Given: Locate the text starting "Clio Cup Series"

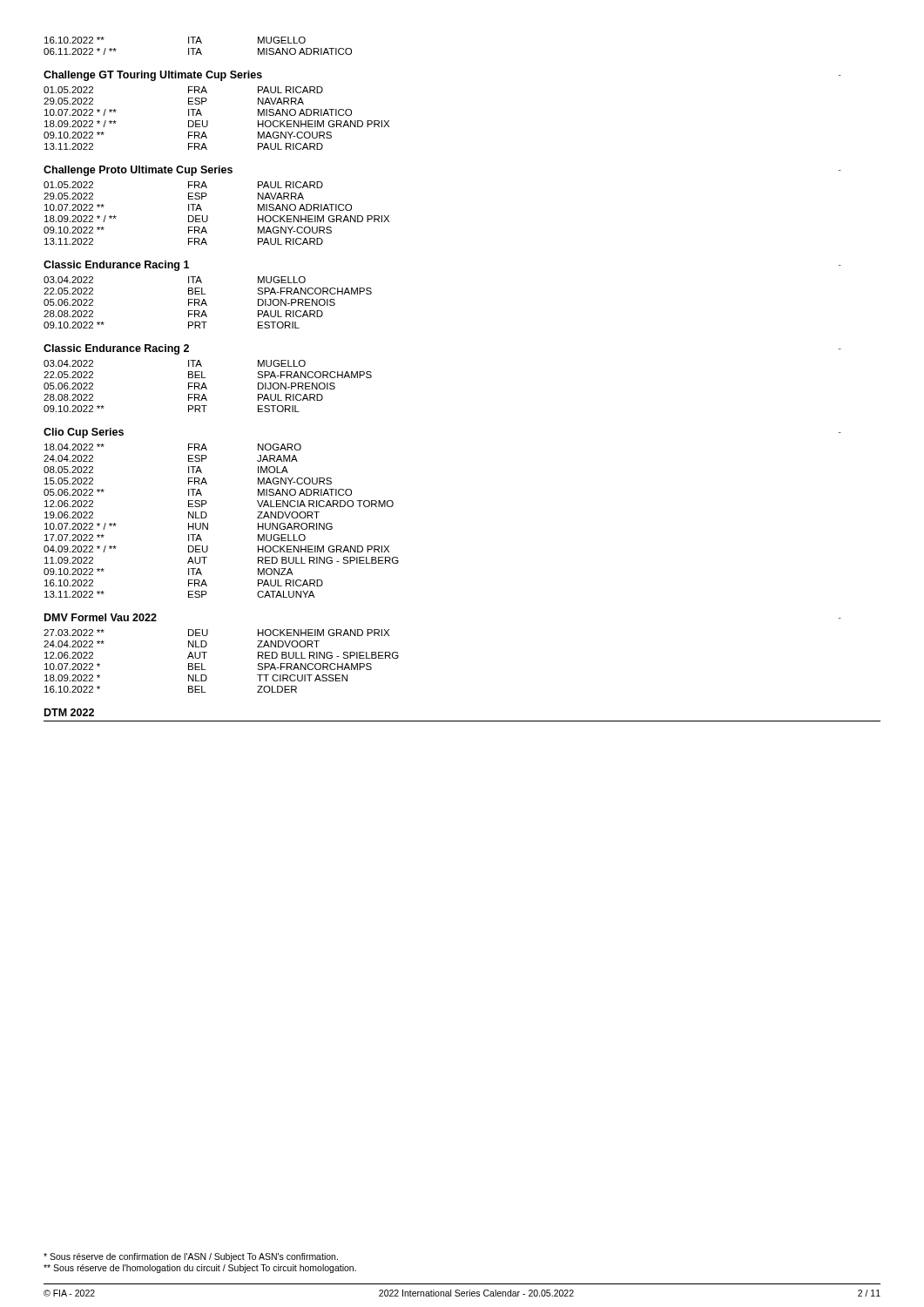Looking at the screenshot, I should pos(84,432).
